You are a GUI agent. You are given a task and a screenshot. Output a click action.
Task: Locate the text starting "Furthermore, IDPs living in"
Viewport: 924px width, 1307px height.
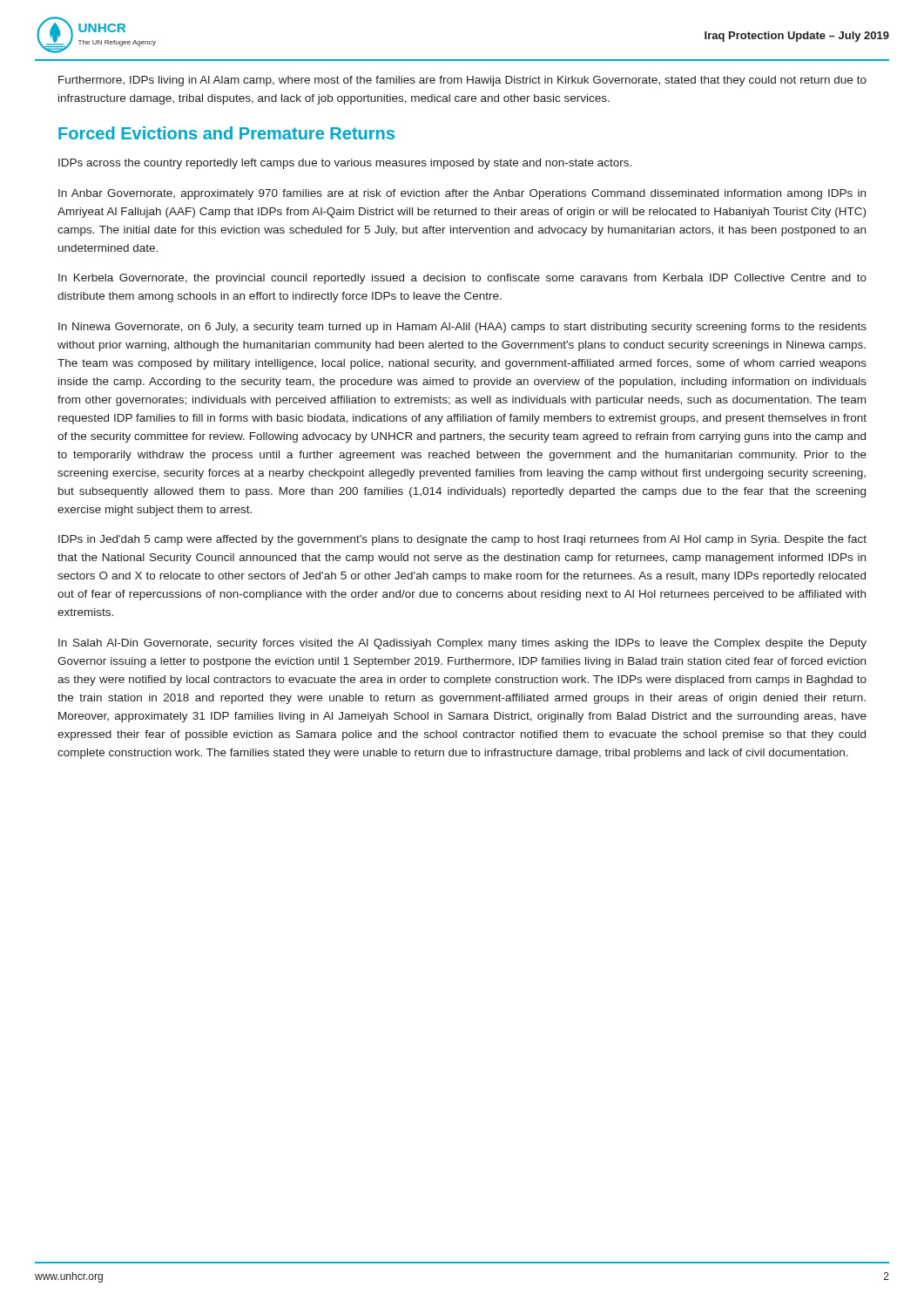(462, 89)
